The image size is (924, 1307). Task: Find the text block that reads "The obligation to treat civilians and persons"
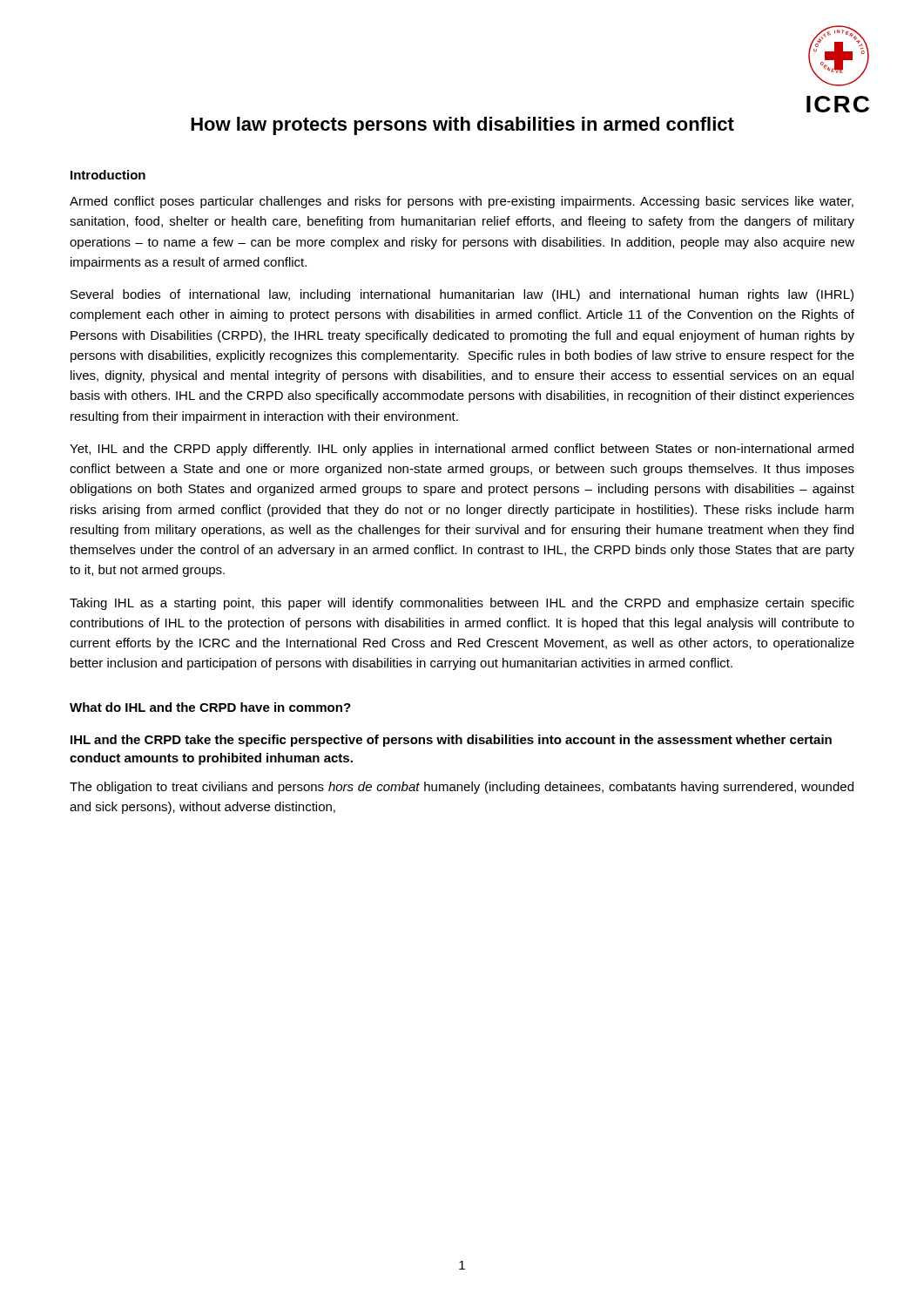click(462, 796)
